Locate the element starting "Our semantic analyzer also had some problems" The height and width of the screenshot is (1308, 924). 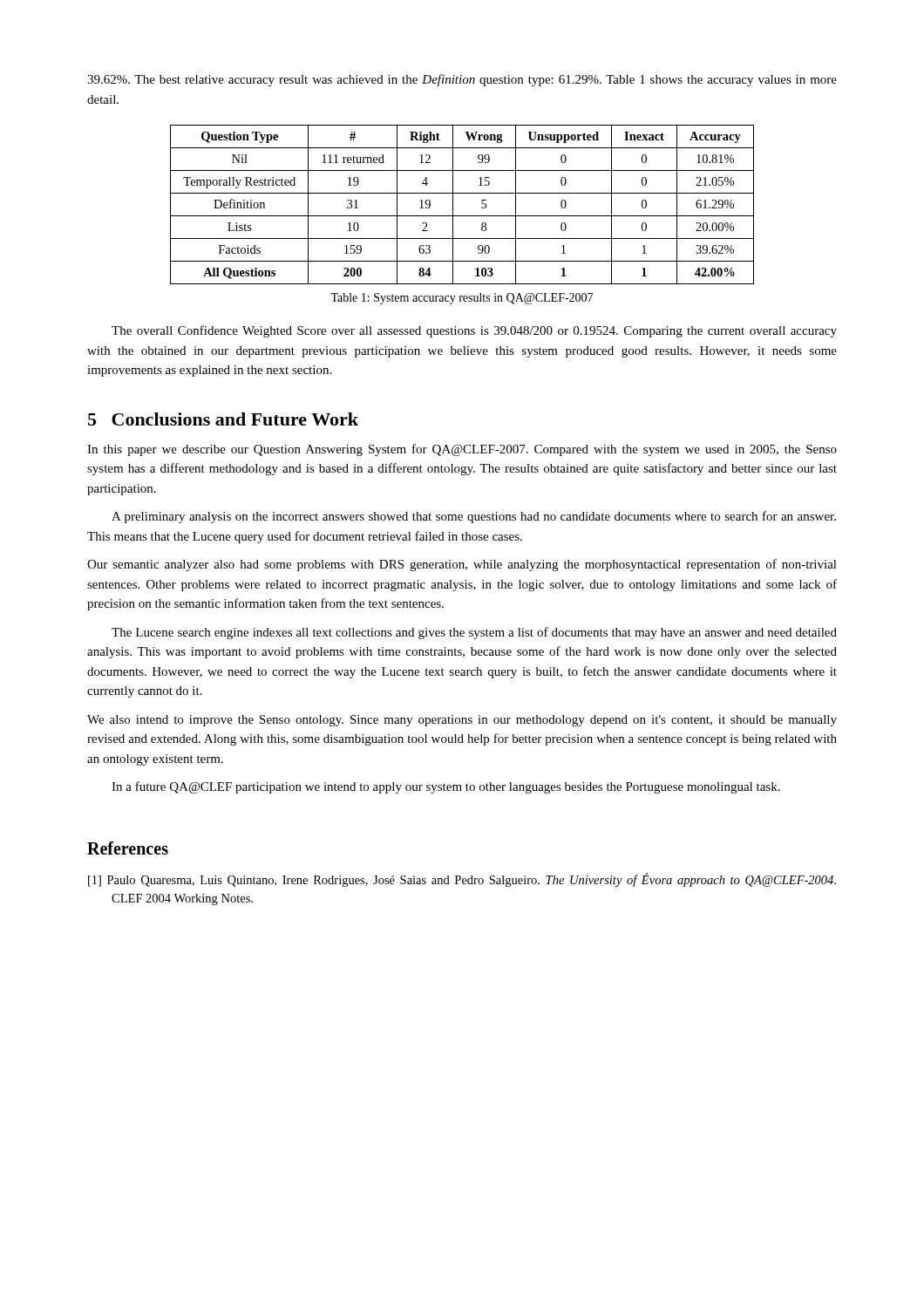tap(462, 584)
